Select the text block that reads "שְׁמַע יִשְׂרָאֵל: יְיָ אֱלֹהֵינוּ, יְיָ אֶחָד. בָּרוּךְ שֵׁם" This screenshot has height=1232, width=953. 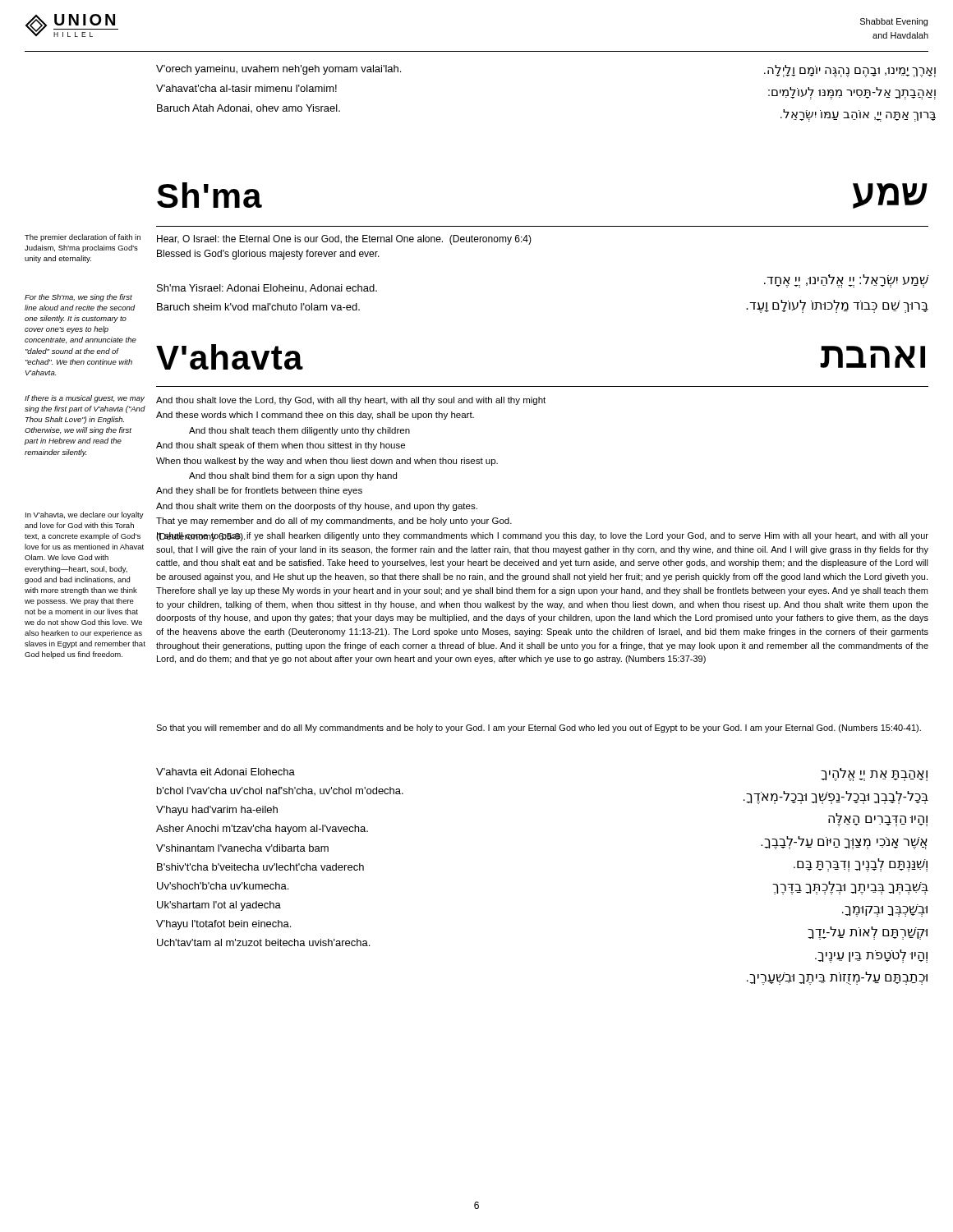click(837, 292)
